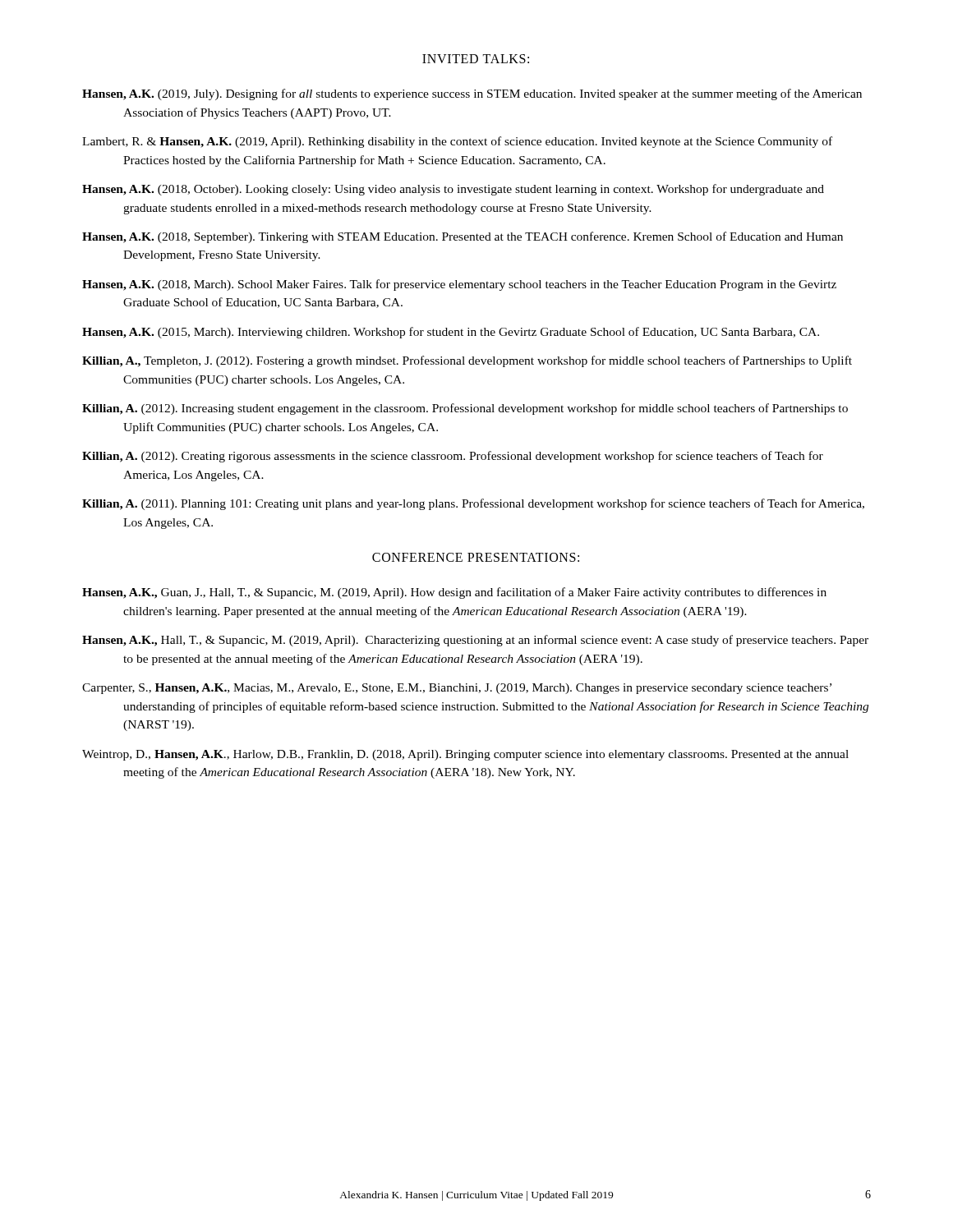The height and width of the screenshot is (1232, 953).
Task: Select the list item containing "Weintrop, D., Hansen,"
Action: pos(465,762)
